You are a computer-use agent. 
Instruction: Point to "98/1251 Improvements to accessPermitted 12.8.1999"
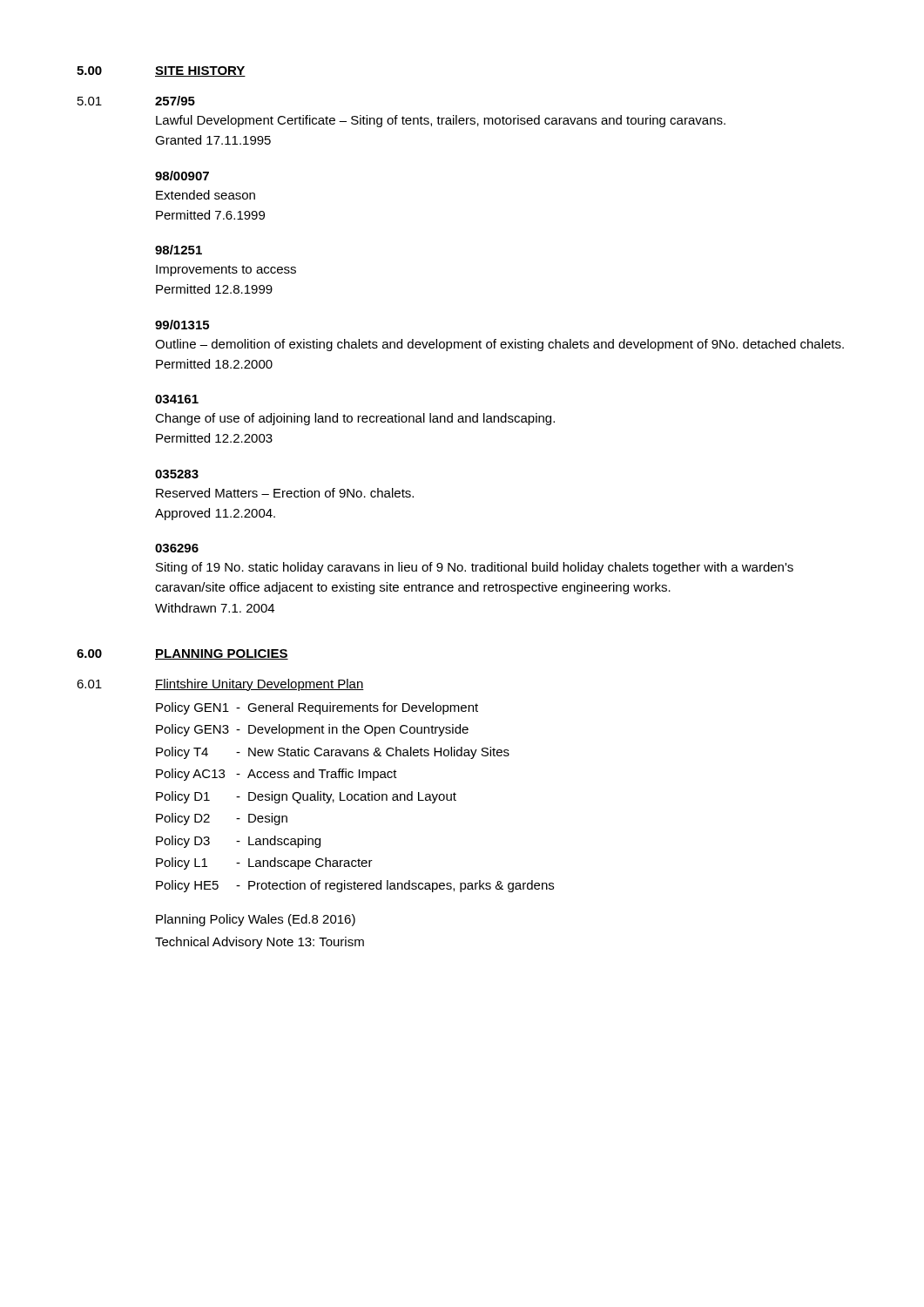[179, 250]
